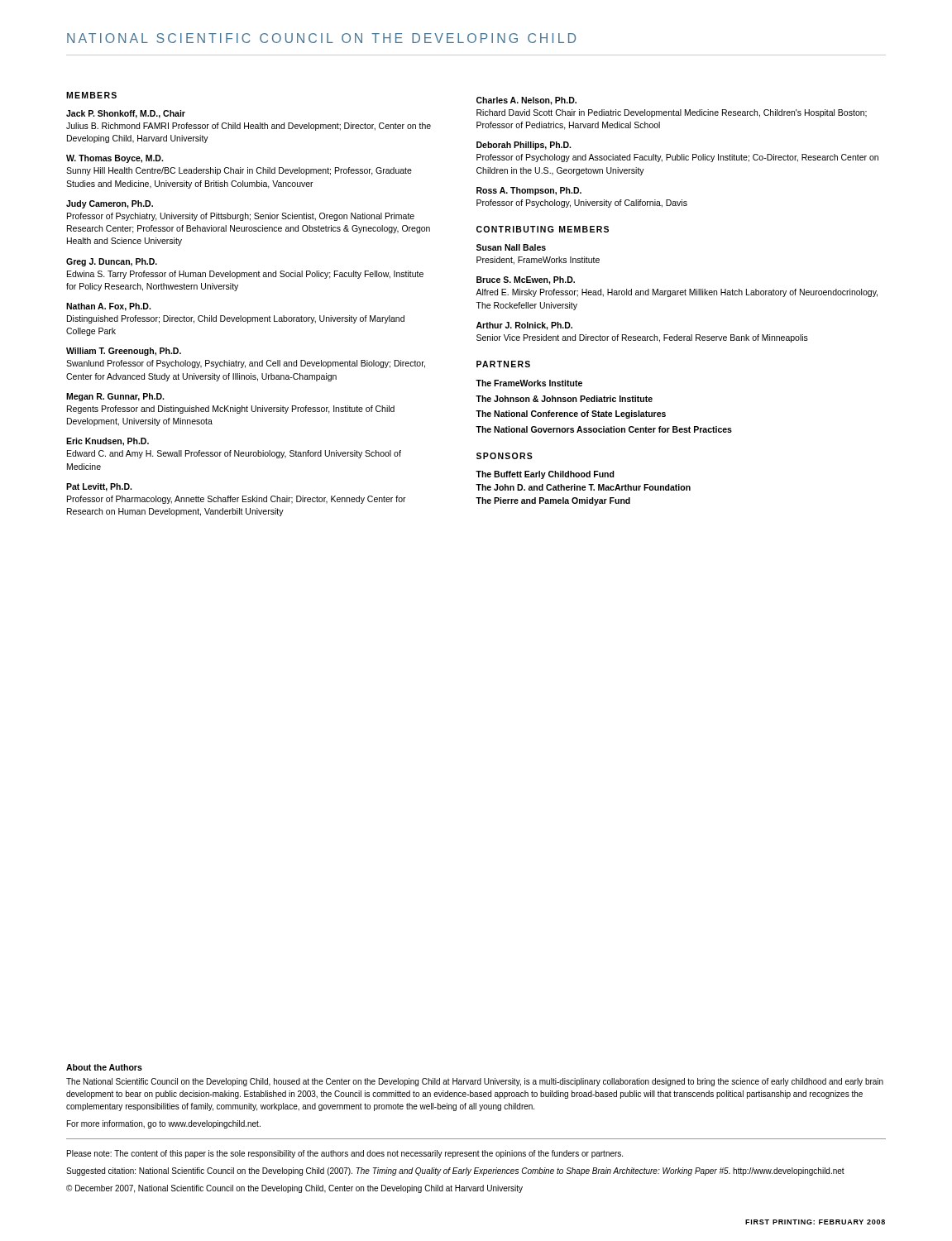Navigate to the region starting "Nathan A. Fox, Ph.D. Distinguished Professor; Director,"
The height and width of the screenshot is (1241, 952).
click(251, 319)
